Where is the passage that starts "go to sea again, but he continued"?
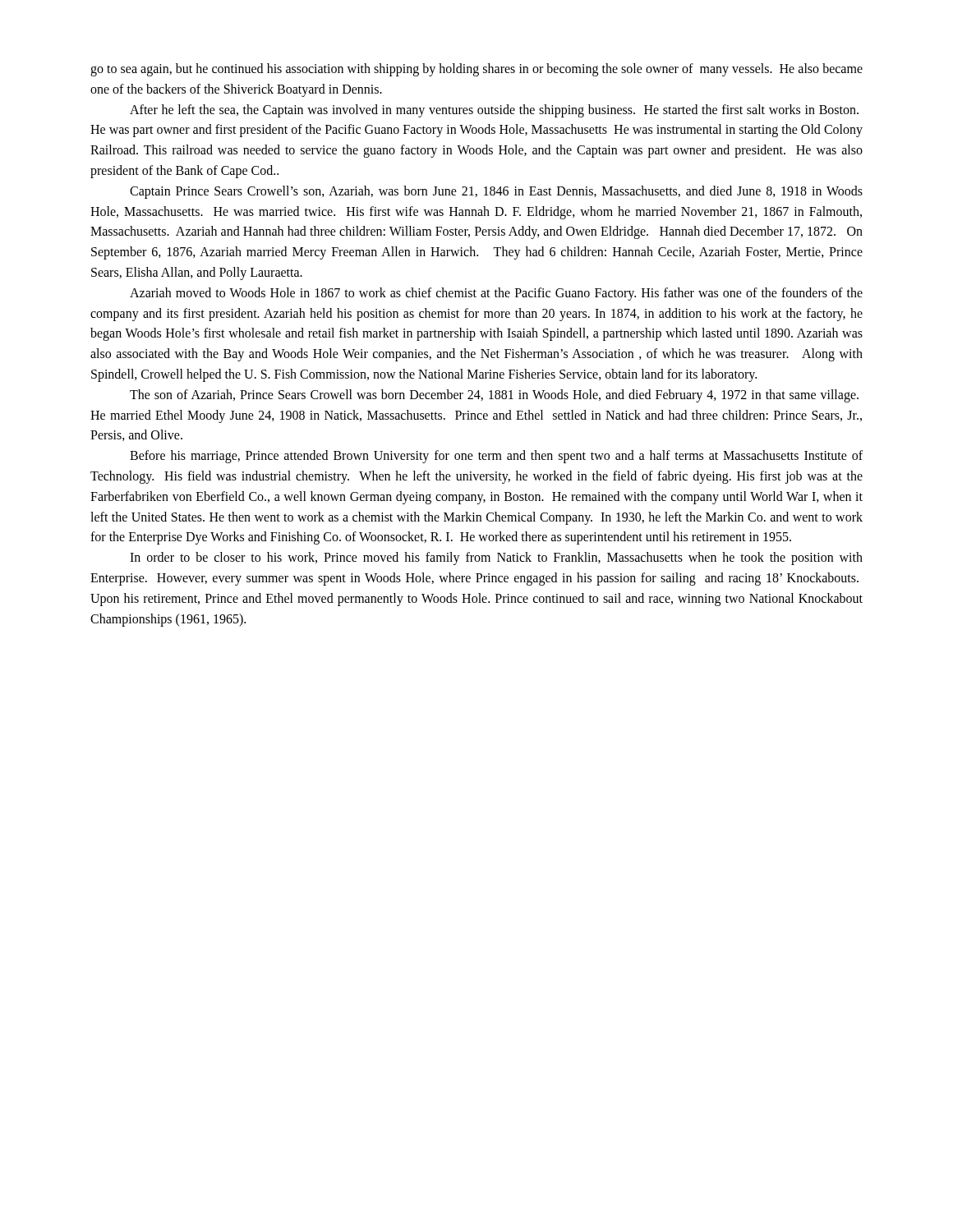This screenshot has height=1232, width=953. (x=476, y=344)
